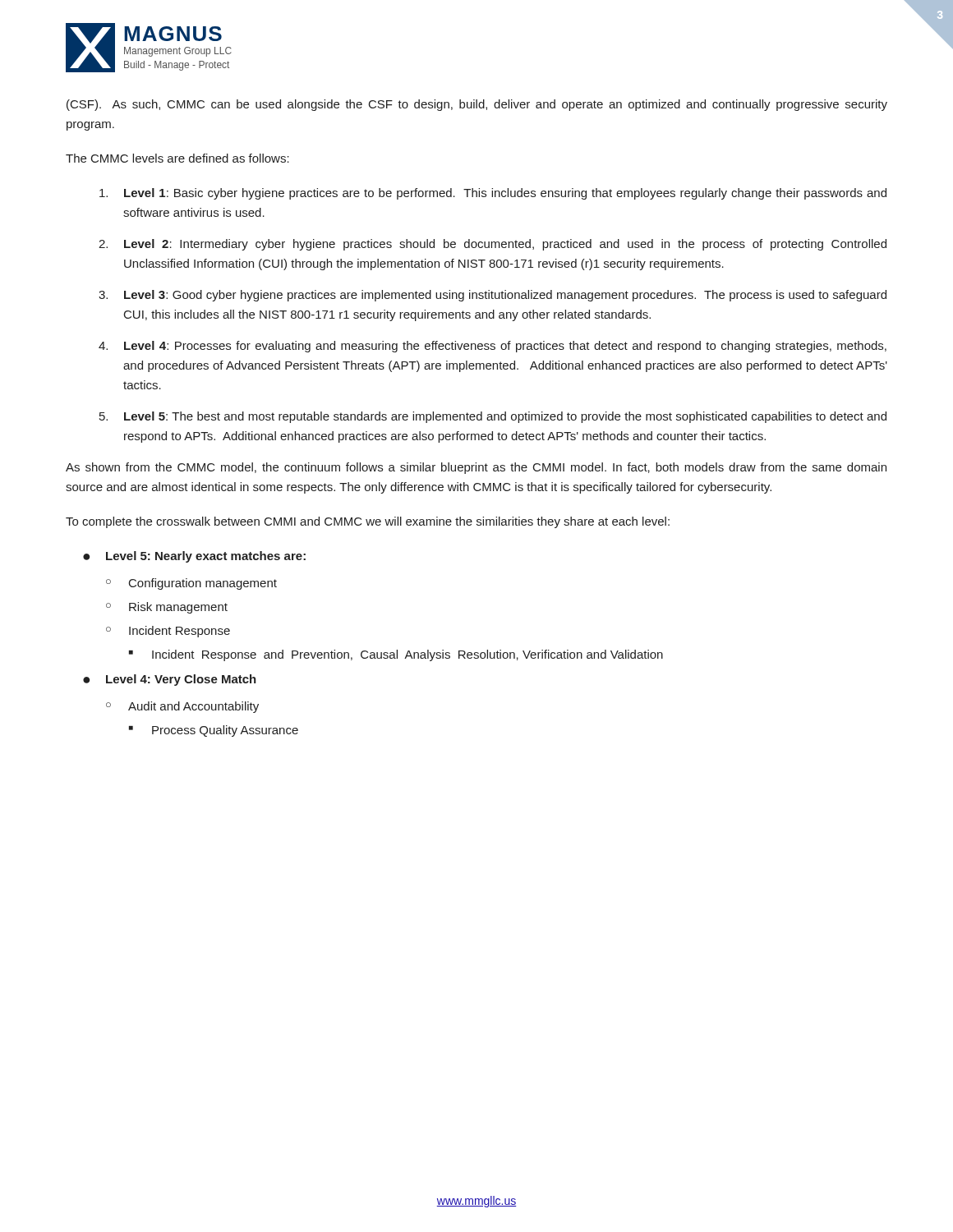The image size is (953, 1232).
Task: Locate the list item with the text "● Level 4: Very Close Match"
Action: pyautogui.click(x=170, y=680)
